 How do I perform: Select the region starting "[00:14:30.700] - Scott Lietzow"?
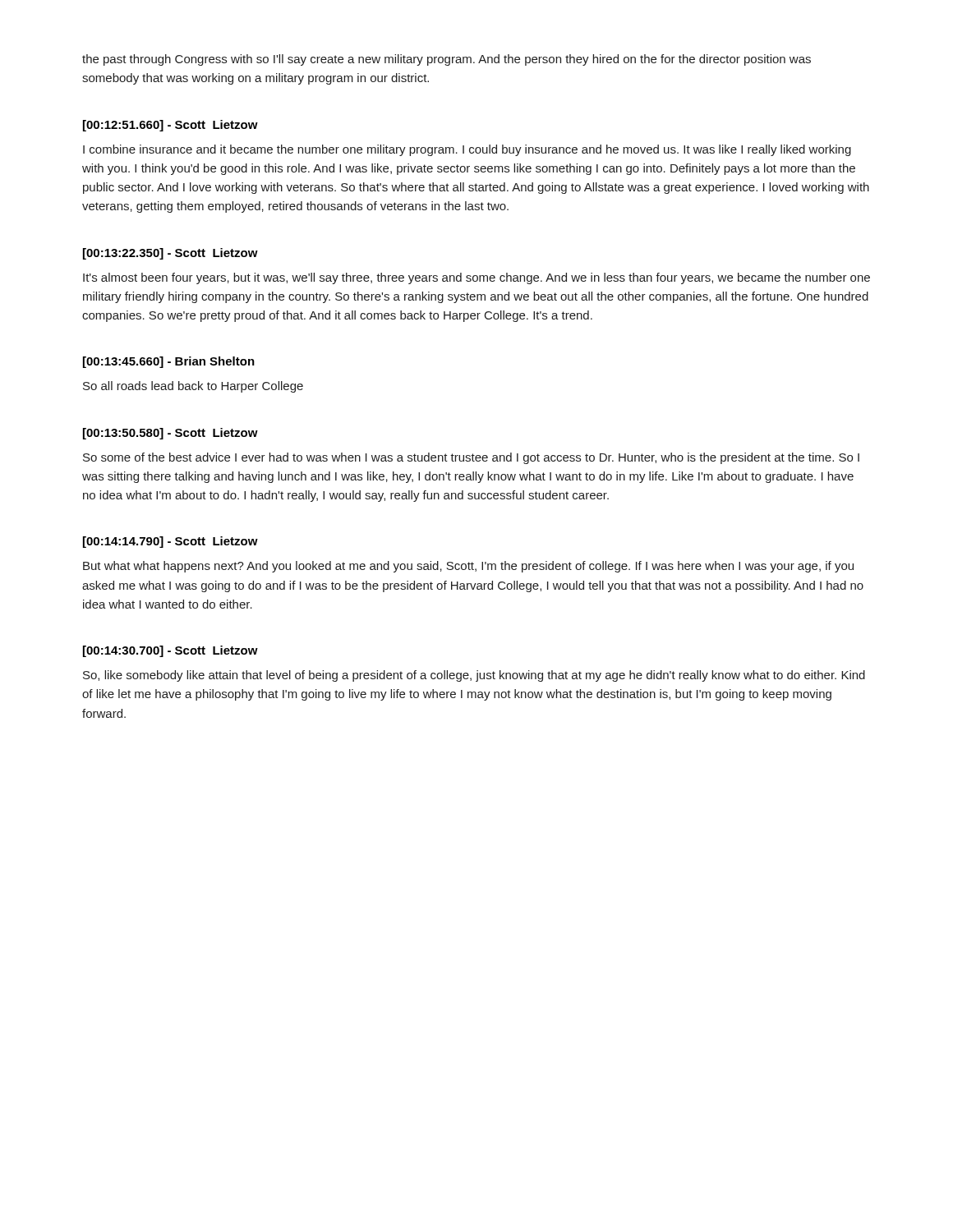tap(170, 650)
